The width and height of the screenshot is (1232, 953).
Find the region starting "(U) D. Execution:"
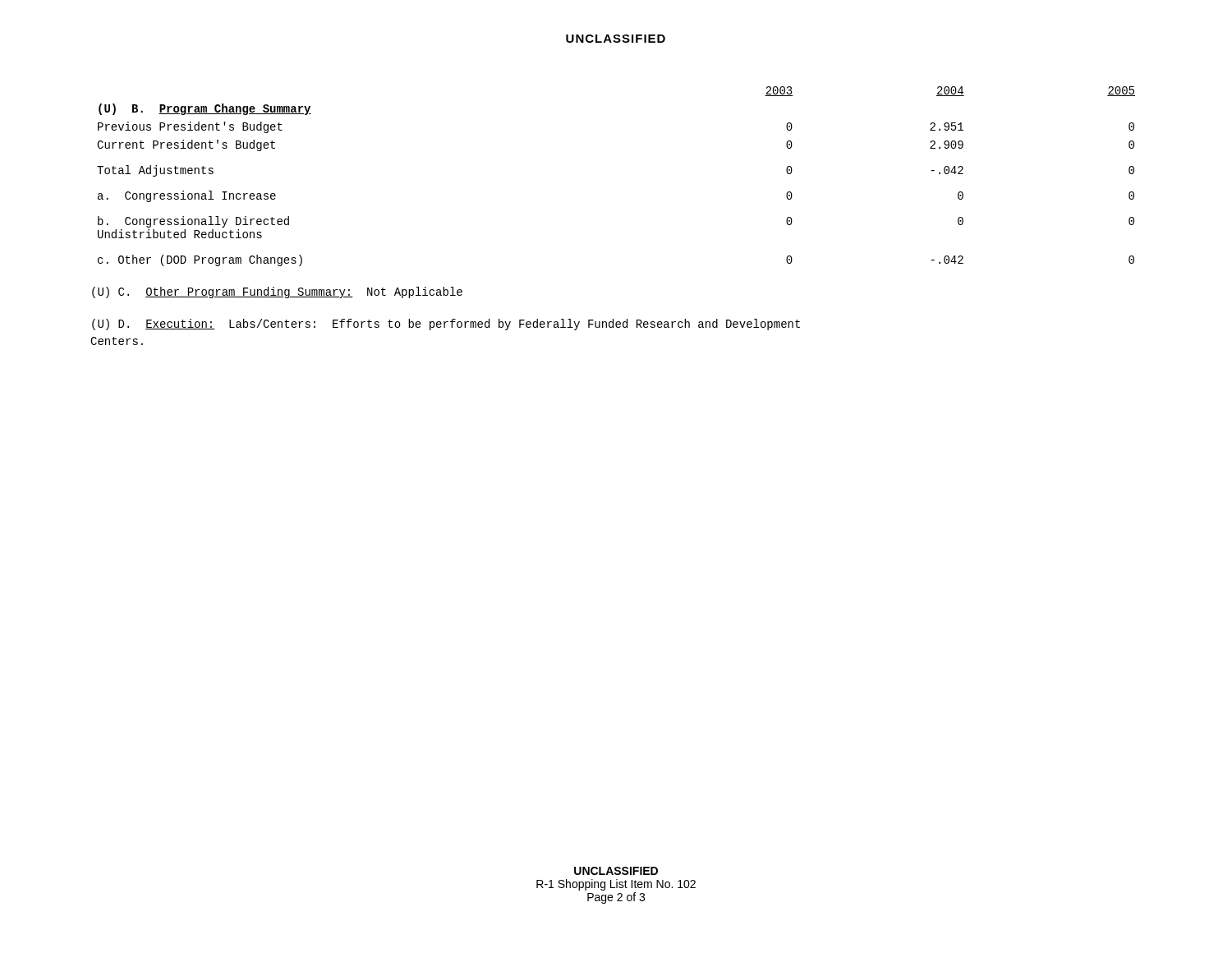point(446,333)
